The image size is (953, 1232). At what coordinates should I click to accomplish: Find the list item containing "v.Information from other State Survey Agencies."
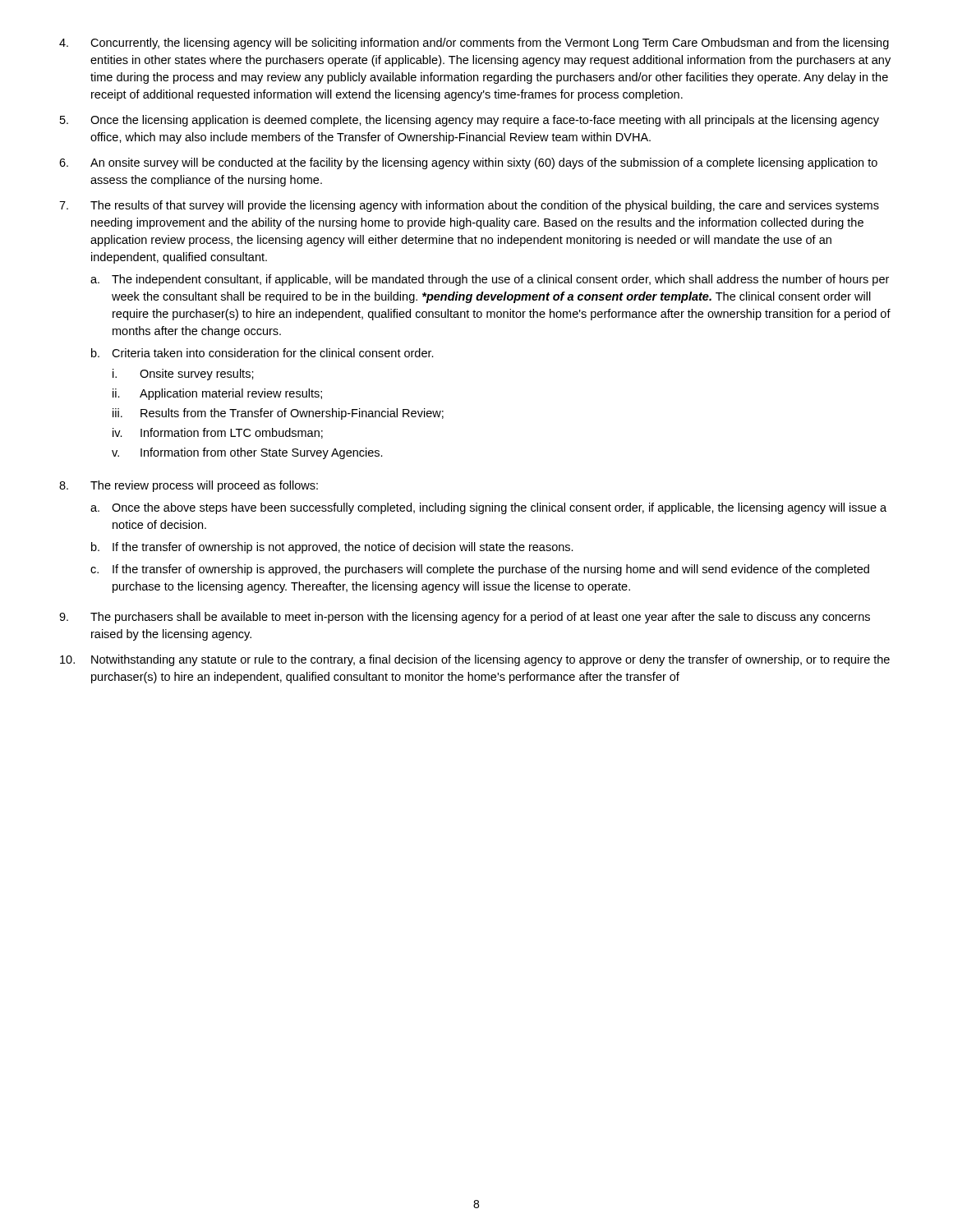pyautogui.click(x=247, y=453)
